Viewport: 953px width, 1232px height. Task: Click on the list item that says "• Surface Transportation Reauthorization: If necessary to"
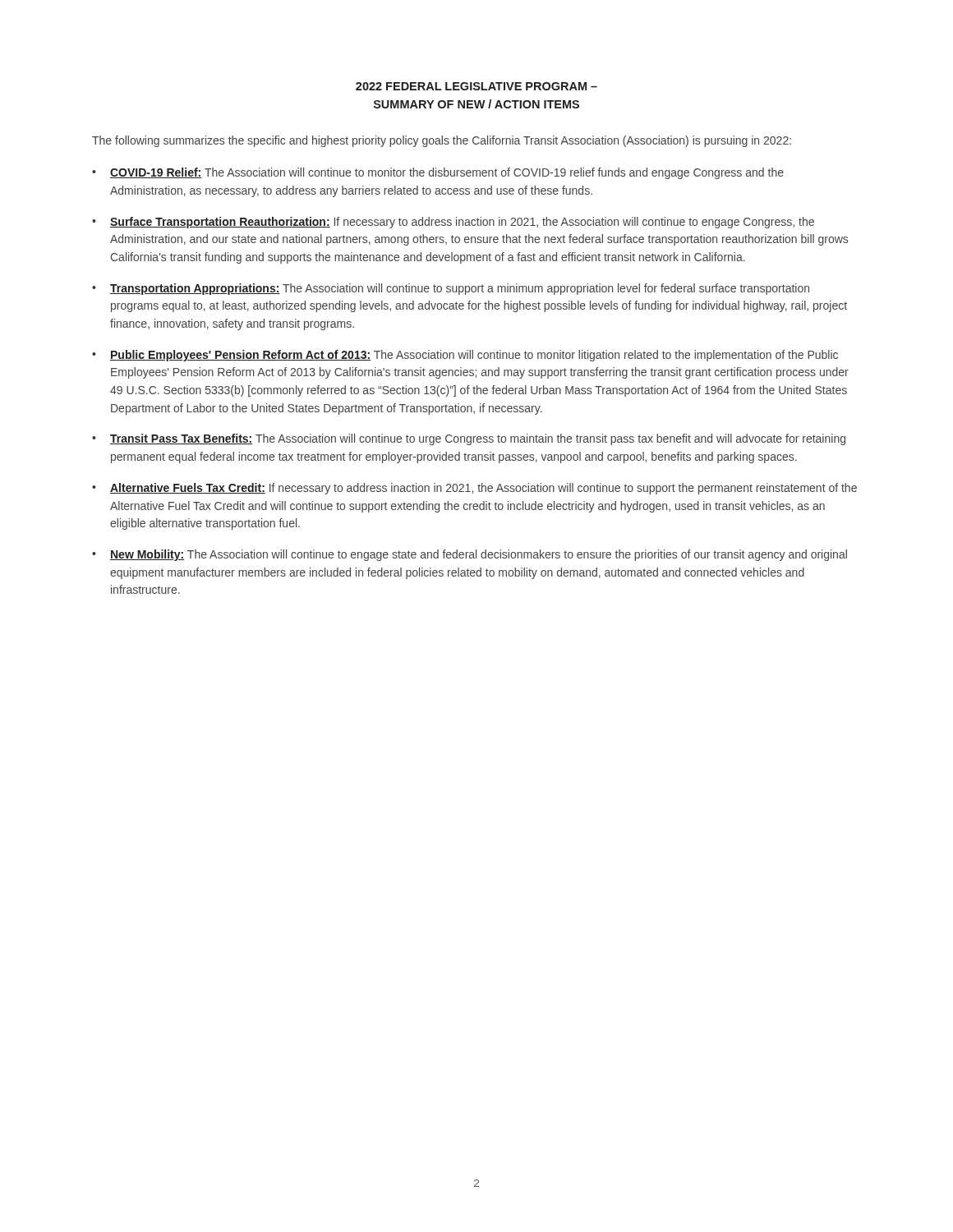(476, 240)
